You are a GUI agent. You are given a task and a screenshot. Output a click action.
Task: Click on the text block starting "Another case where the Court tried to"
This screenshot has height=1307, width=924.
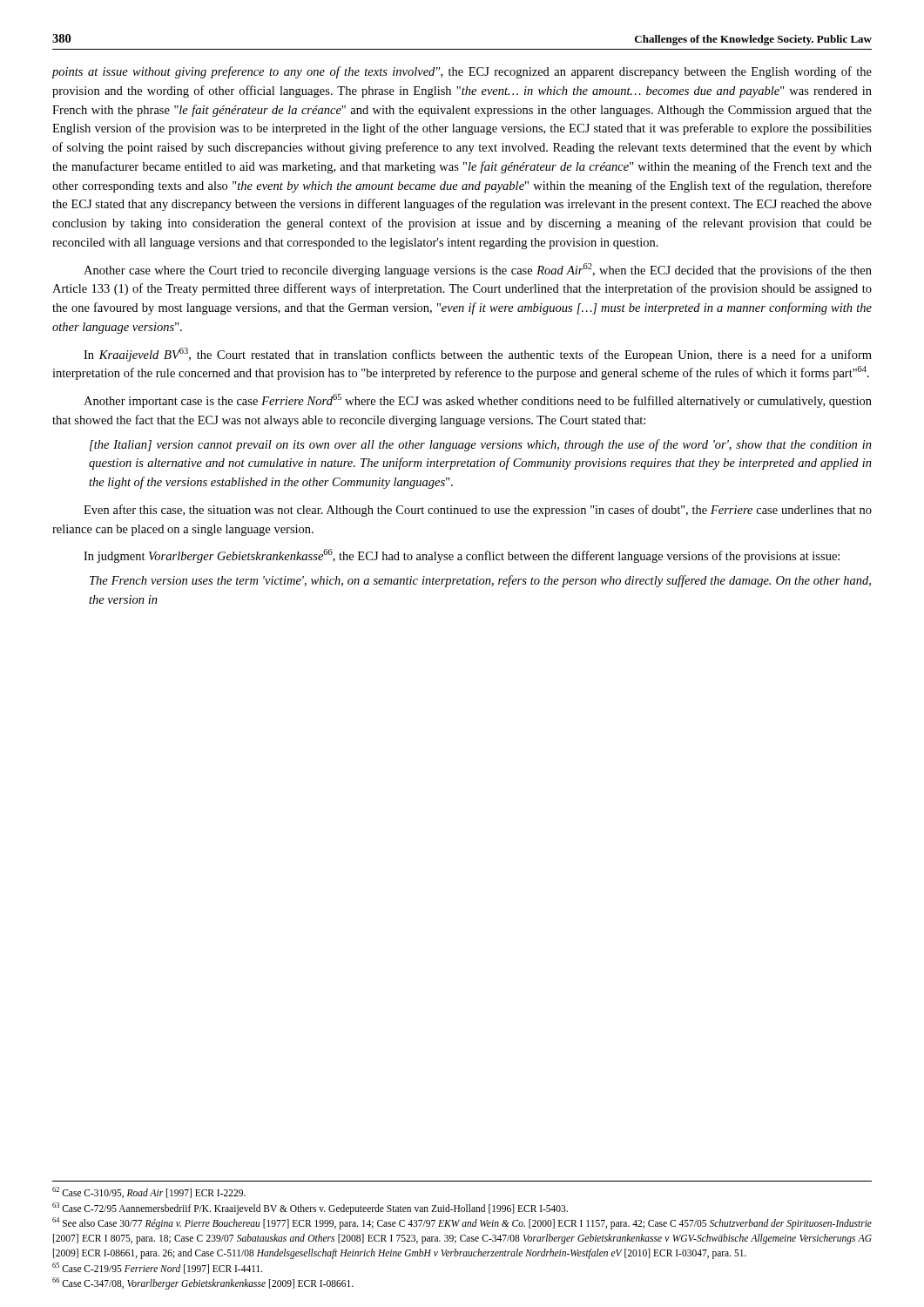[x=462, y=299]
